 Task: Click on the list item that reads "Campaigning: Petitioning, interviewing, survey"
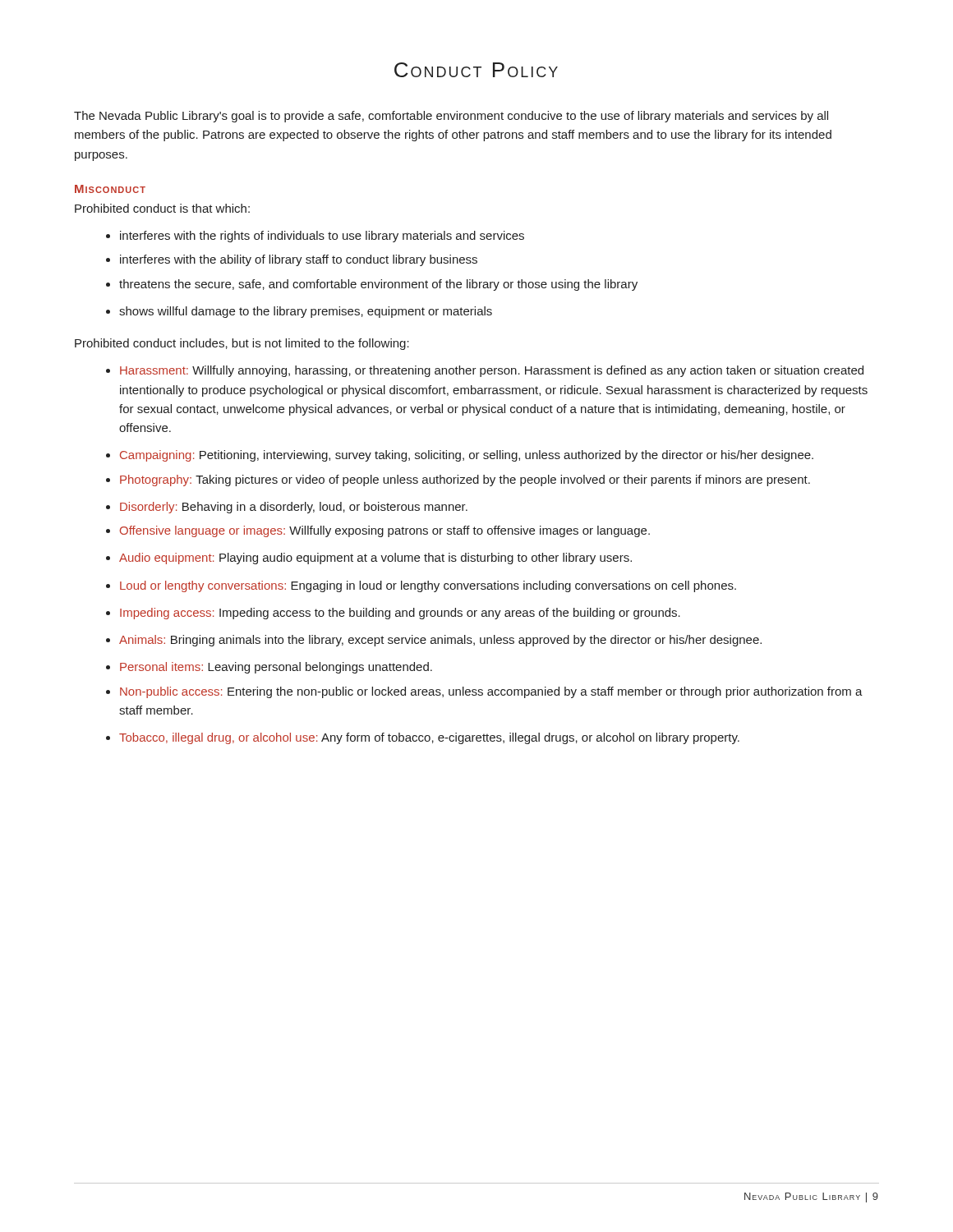click(x=467, y=455)
